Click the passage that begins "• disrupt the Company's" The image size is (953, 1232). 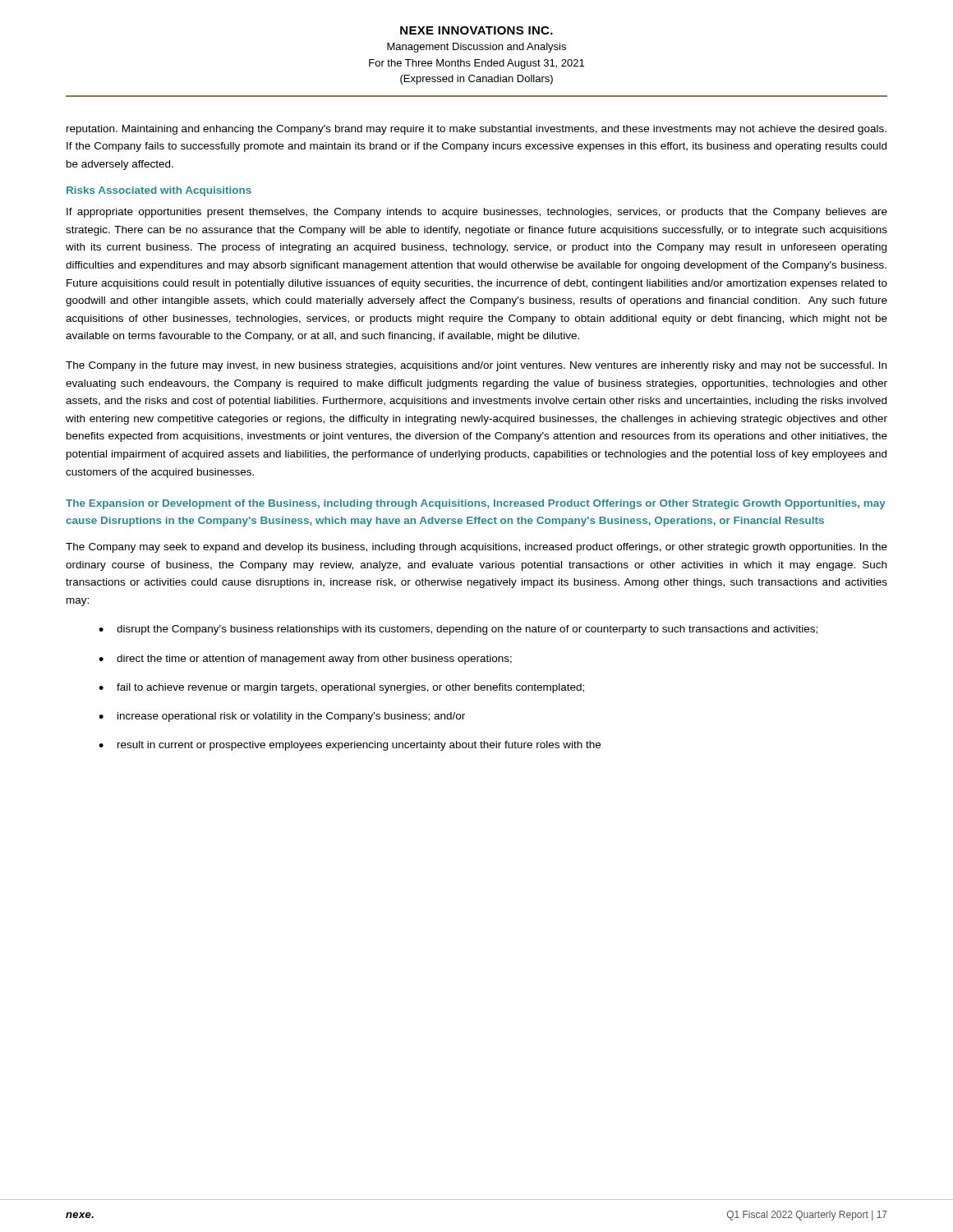coord(493,631)
